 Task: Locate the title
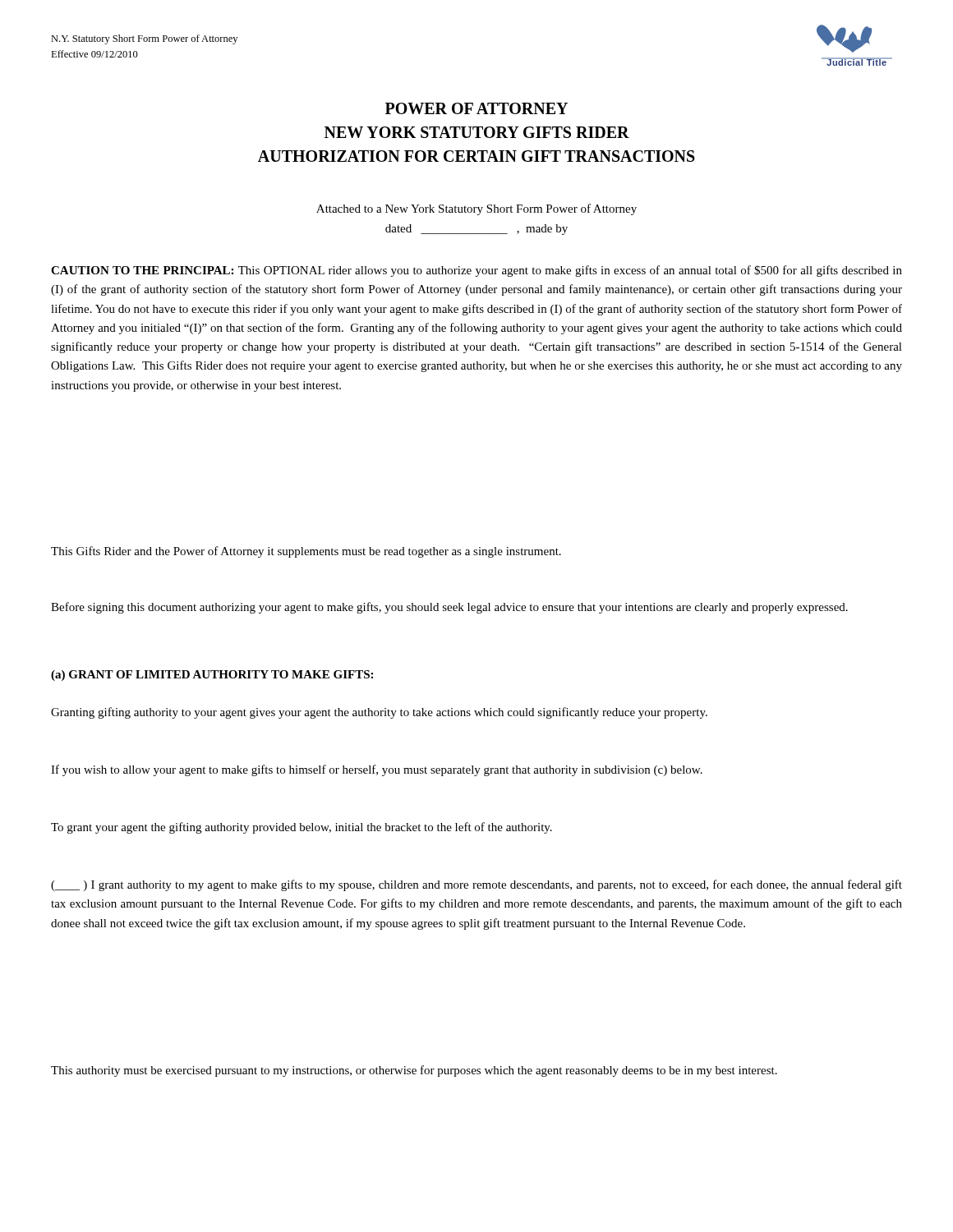click(476, 133)
